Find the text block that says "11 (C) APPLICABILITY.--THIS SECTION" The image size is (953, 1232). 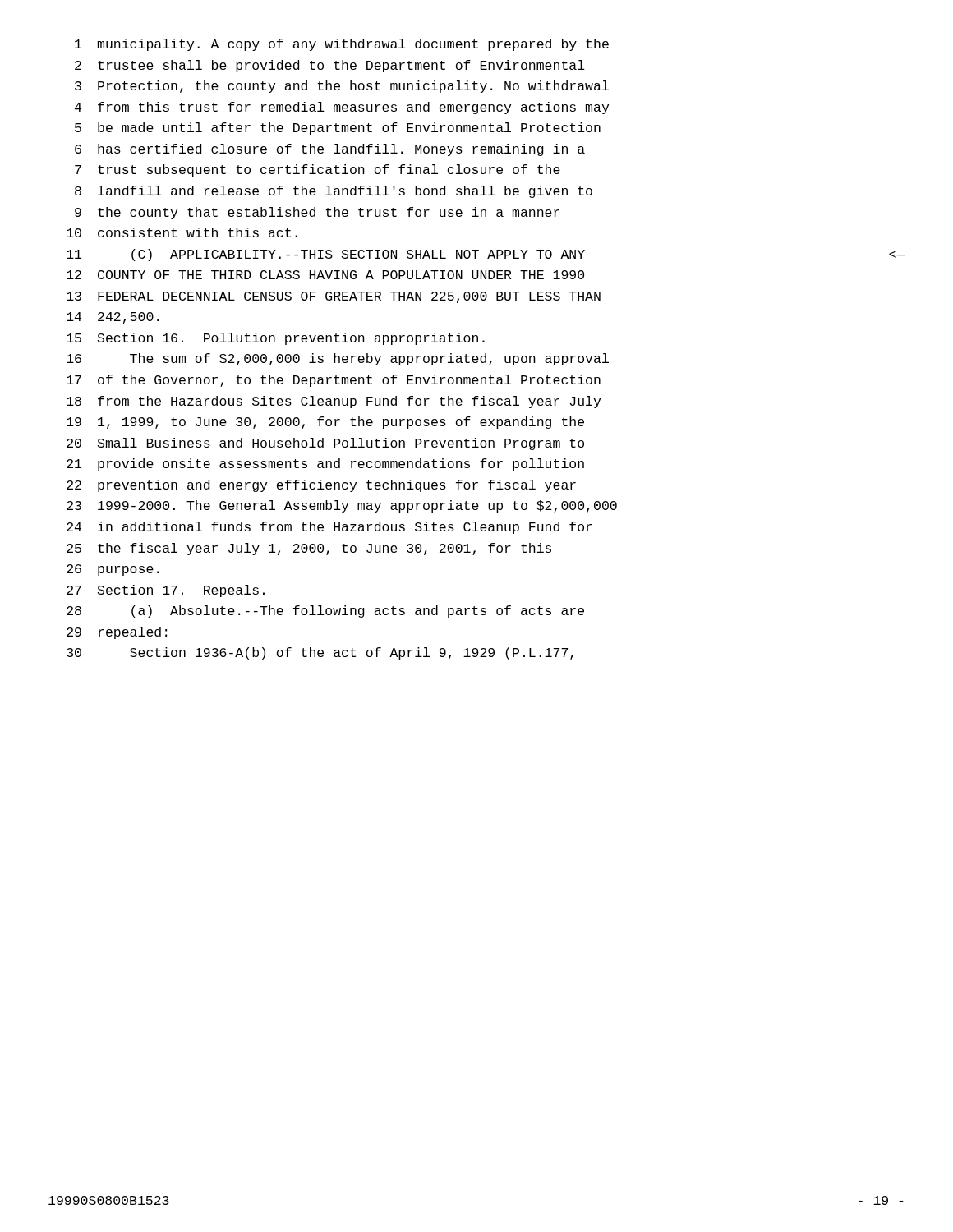point(476,286)
